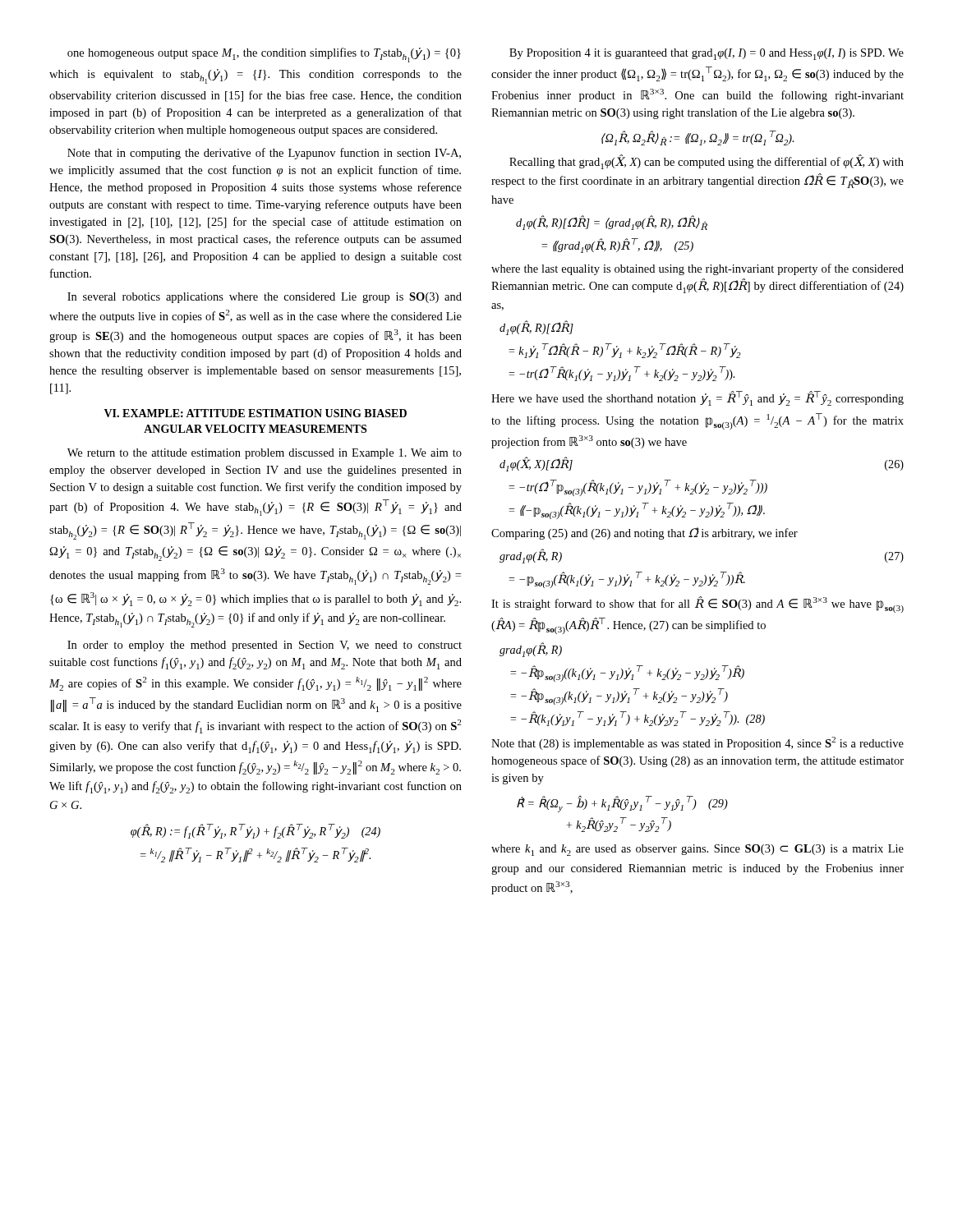953x1232 pixels.
Task: Find the text block that says "By Proposition 4 it is guaranteed that"
Action: pos(698,83)
